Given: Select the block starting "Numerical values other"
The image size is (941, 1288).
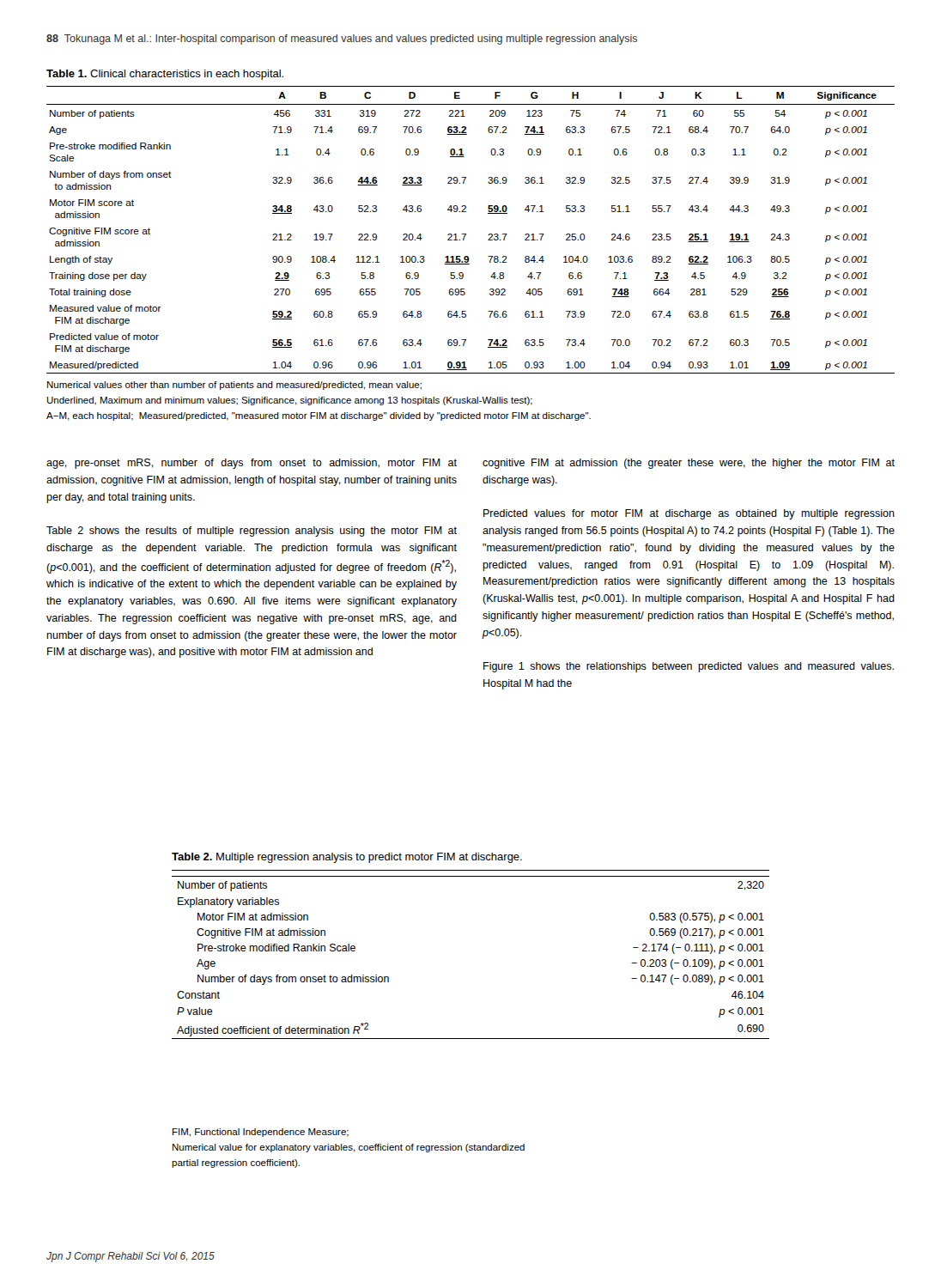Looking at the screenshot, I should (x=319, y=400).
